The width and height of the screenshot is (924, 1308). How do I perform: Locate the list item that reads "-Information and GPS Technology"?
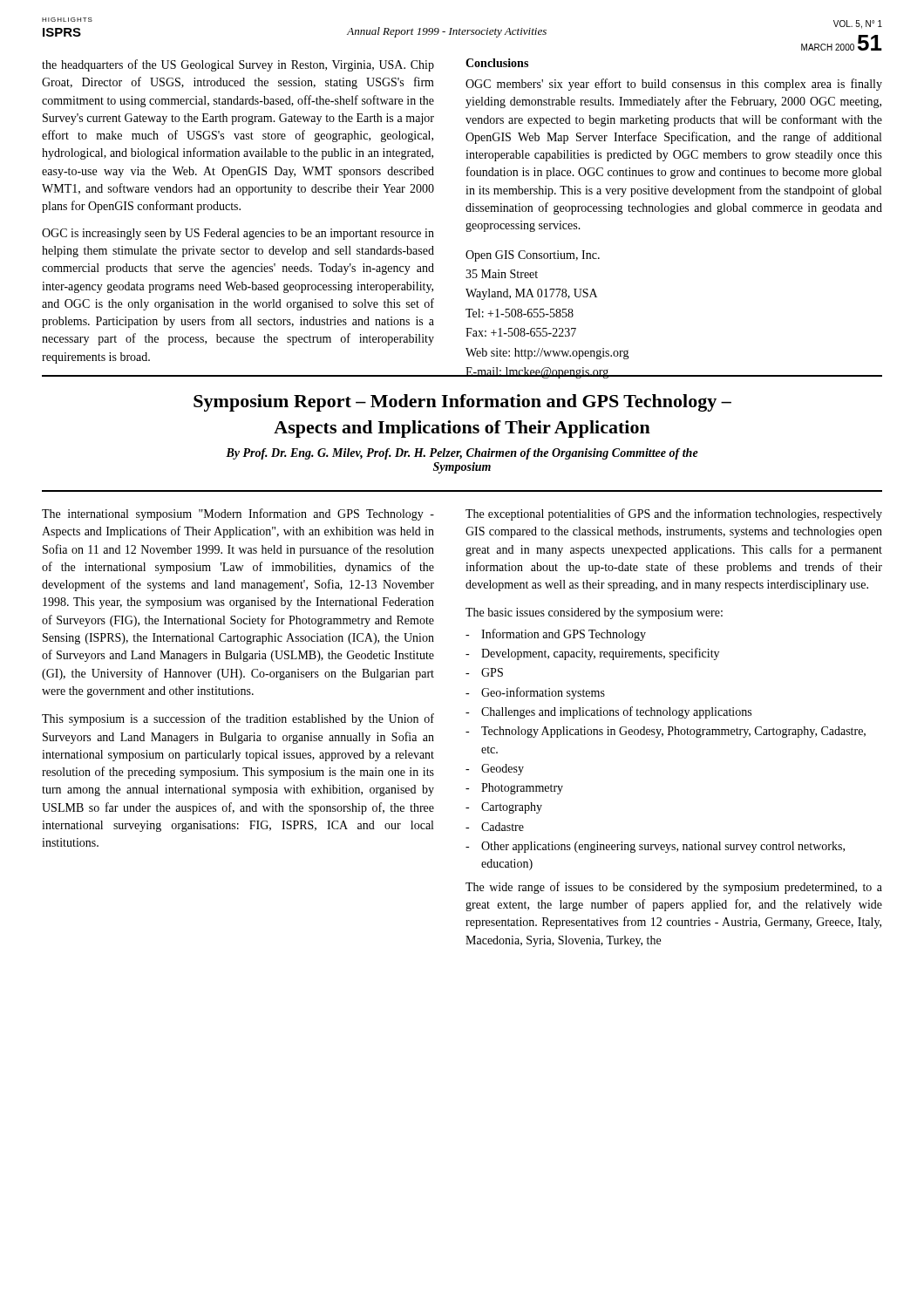tap(556, 635)
